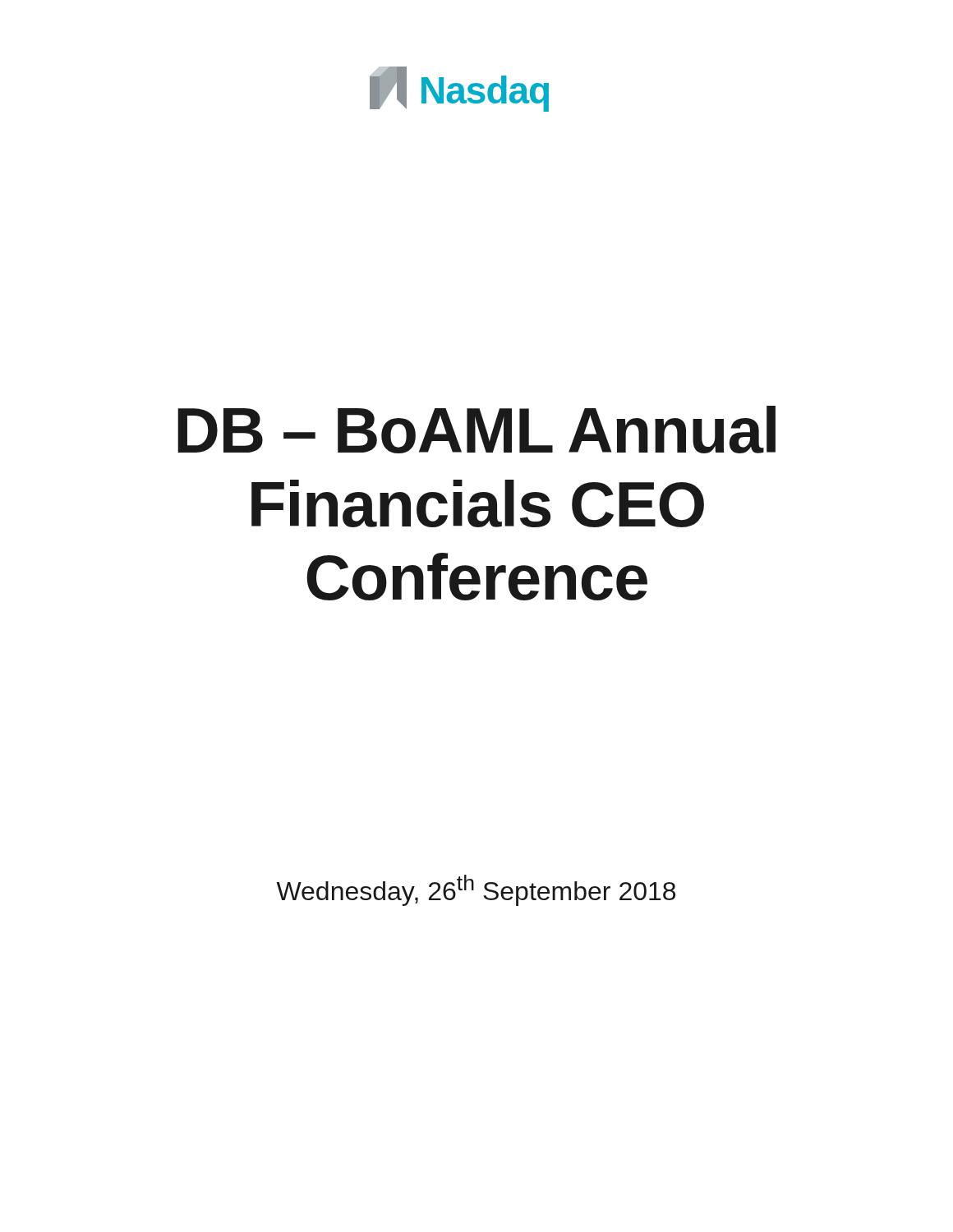
Task: Select the text starting "Wednesday, 26th September 2018"
Action: (476, 889)
